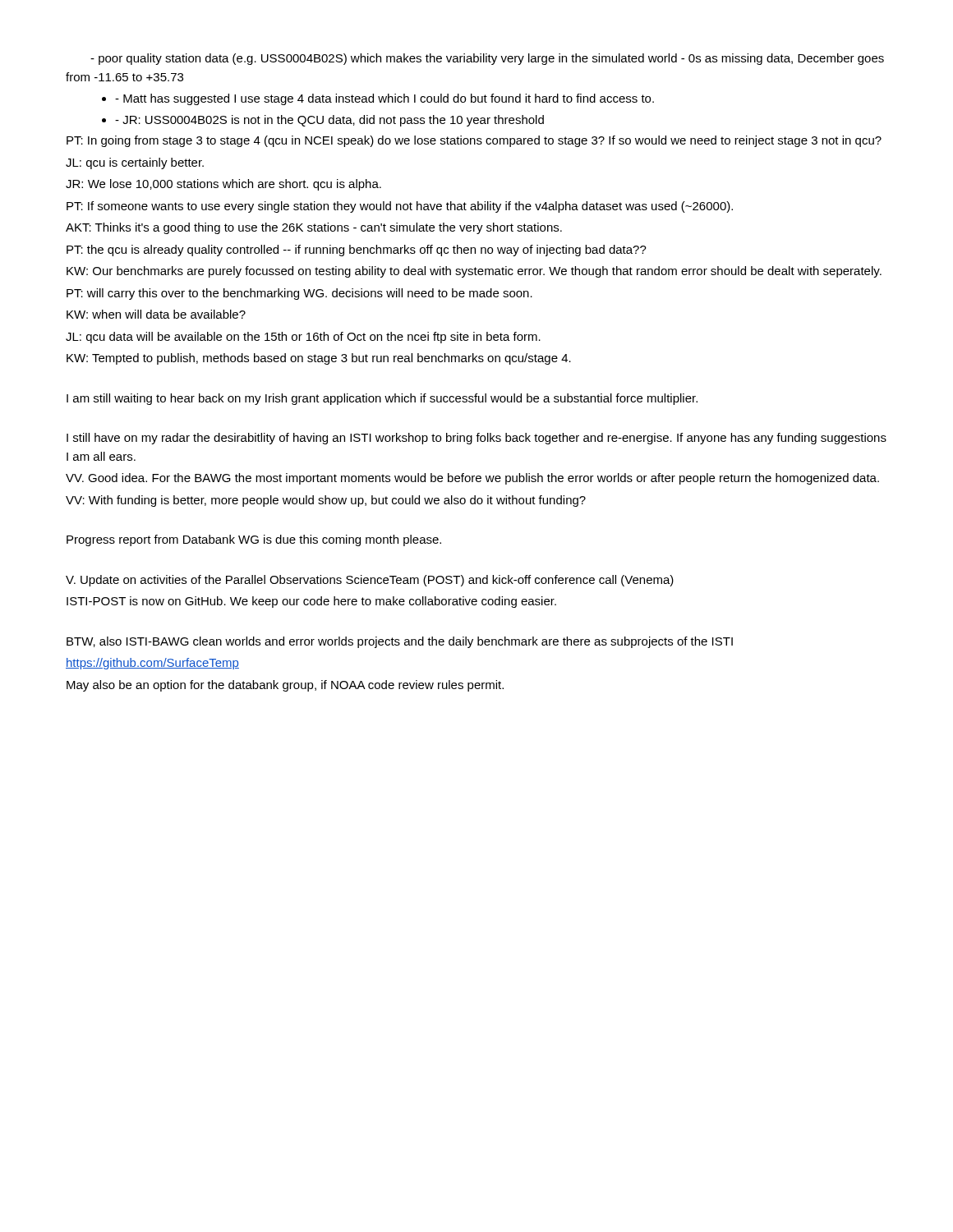The width and height of the screenshot is (953, 1232).
Task: Point to the block beginning "PT: the qcu is already quality"
Action: point(476,249)
